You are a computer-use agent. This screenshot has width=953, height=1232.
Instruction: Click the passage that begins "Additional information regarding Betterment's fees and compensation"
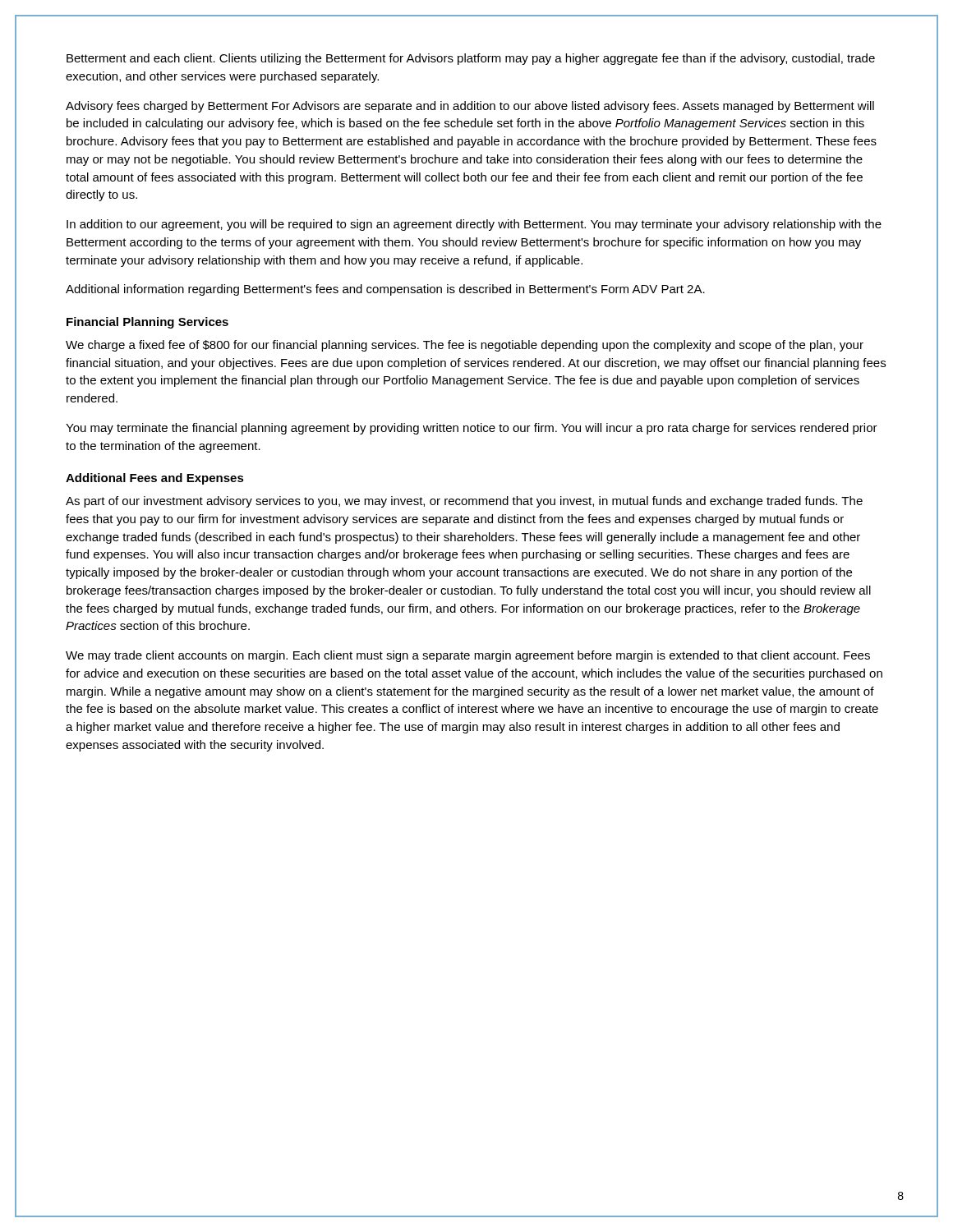476,289
